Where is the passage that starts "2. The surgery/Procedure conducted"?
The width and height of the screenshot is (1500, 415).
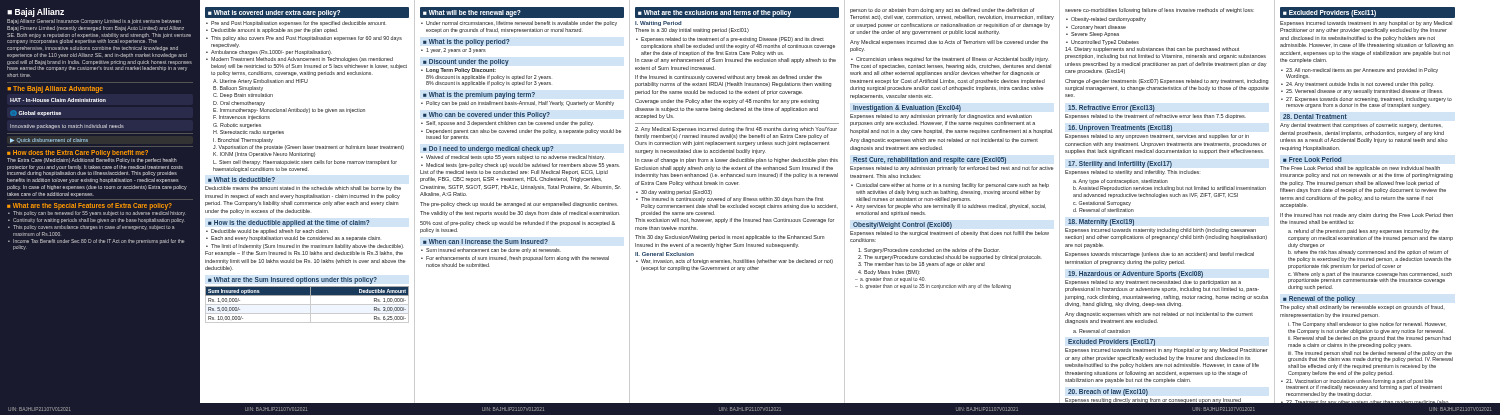[x=950, y=257]
